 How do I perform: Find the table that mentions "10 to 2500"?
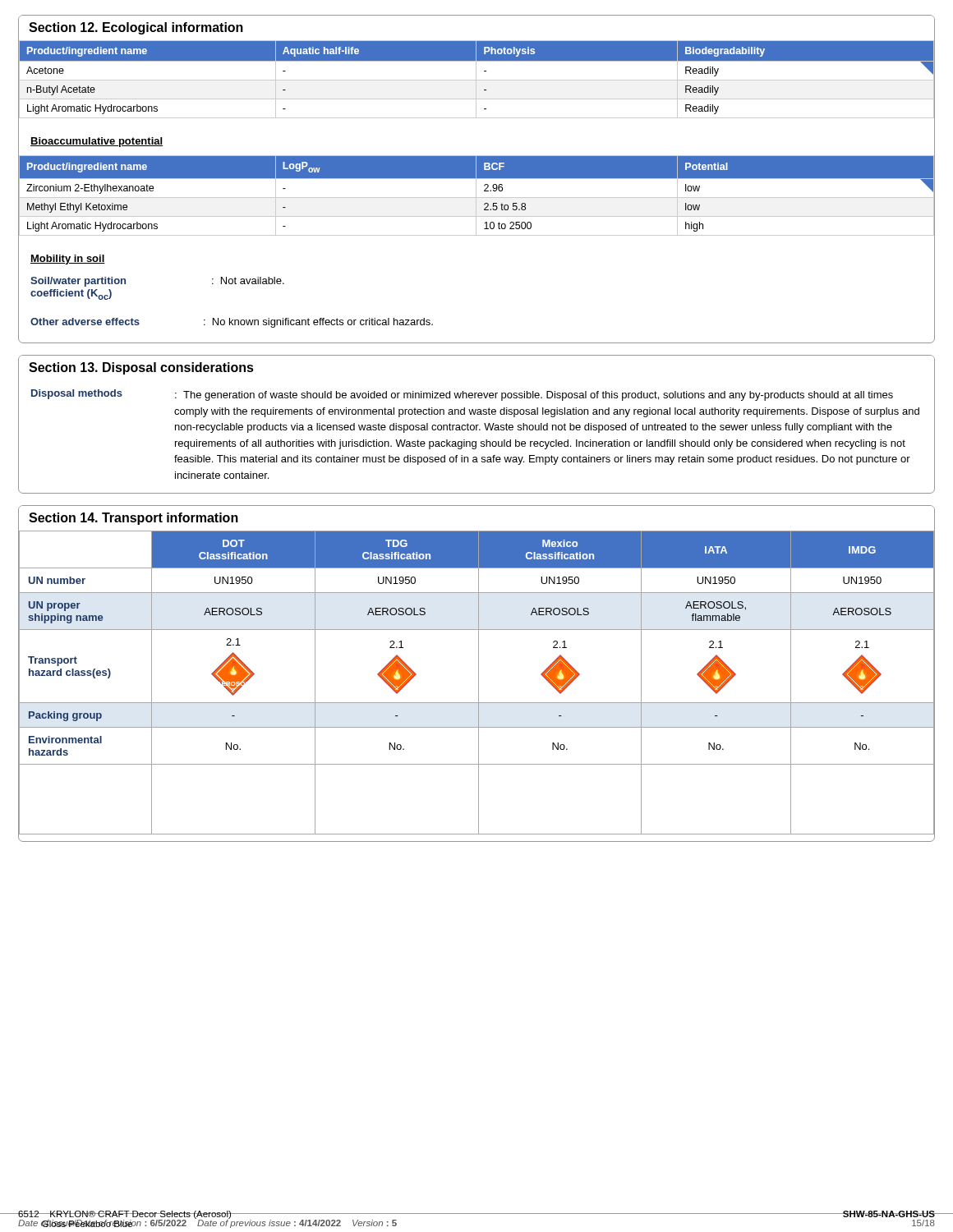[476, 195]
